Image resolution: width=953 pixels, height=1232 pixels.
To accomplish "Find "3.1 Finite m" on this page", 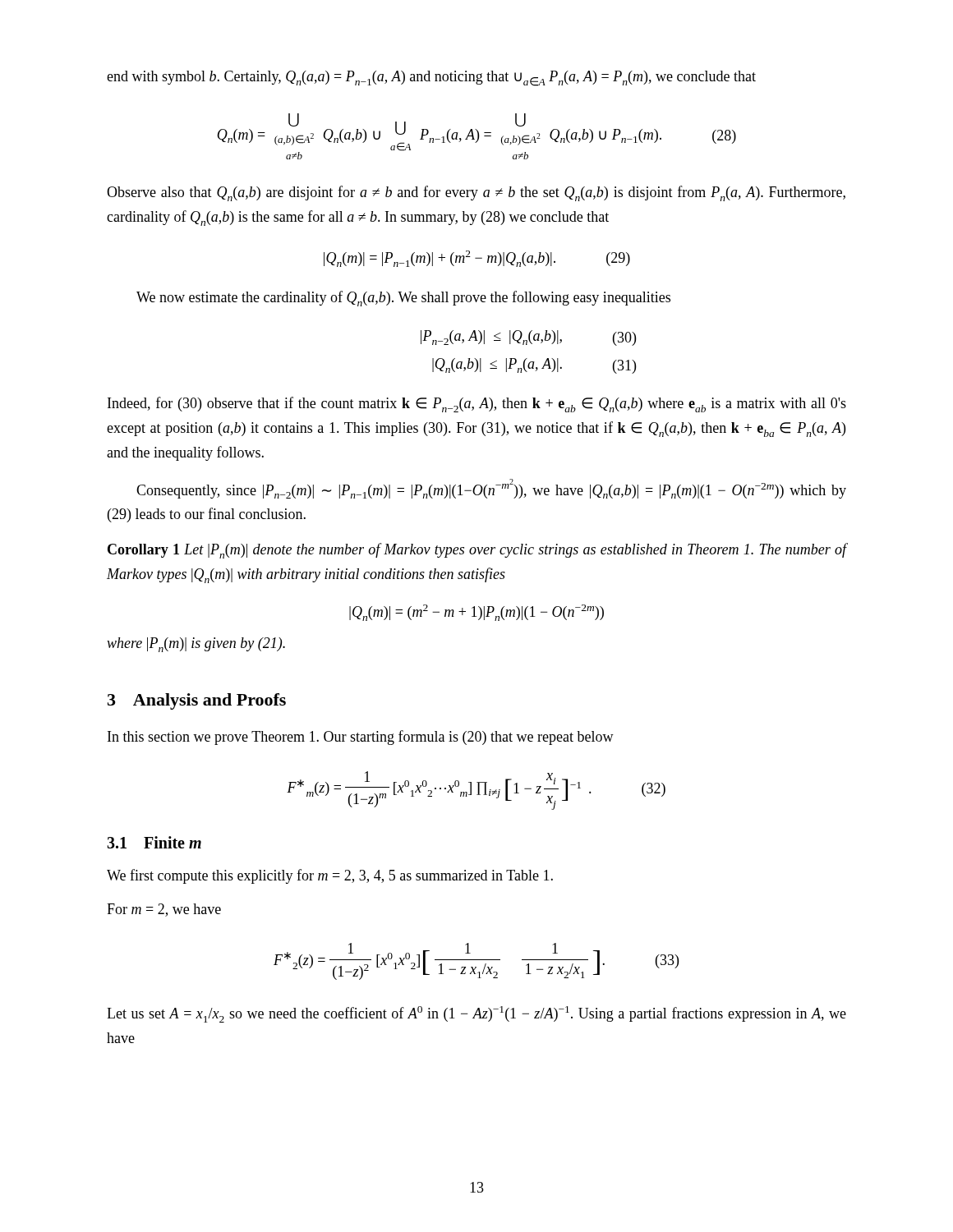I will (154, 843).
